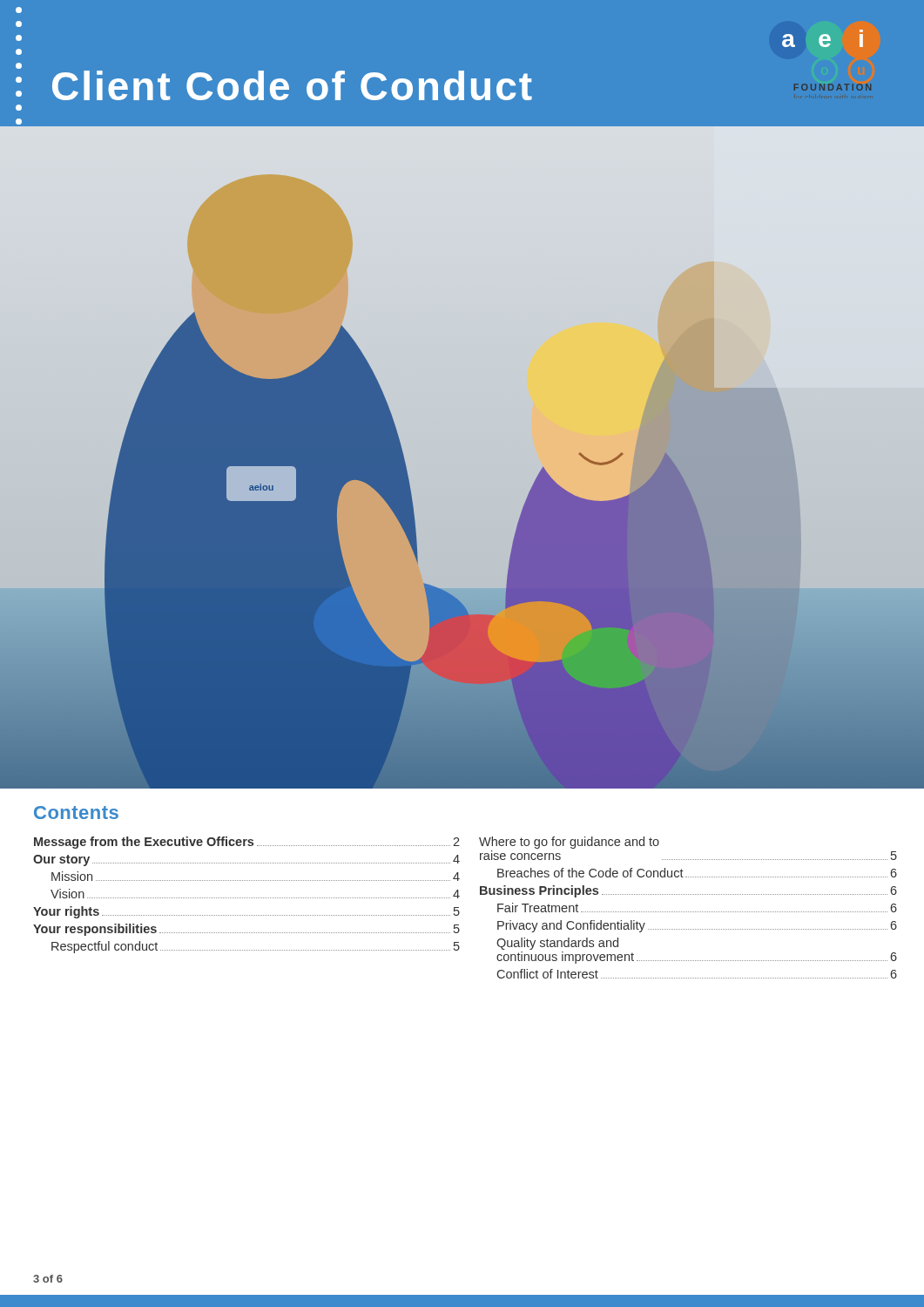This screenshot has width=924, height=1307.
Task: Click where it says "Respectful conduct 5"
Action: point(246,946)
